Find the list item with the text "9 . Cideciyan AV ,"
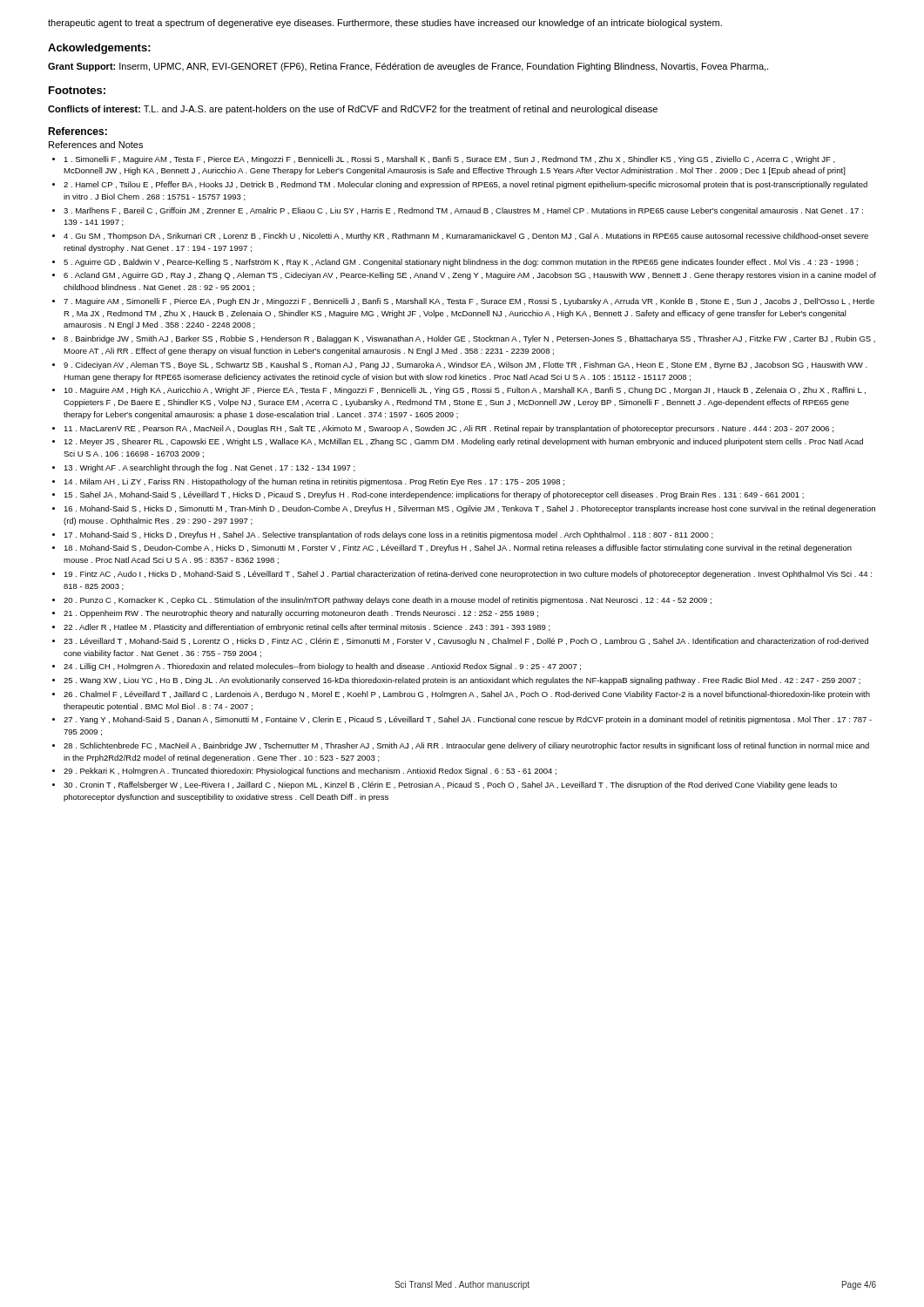This screenshot has height=1307, width=924. [x=470, y=371]
